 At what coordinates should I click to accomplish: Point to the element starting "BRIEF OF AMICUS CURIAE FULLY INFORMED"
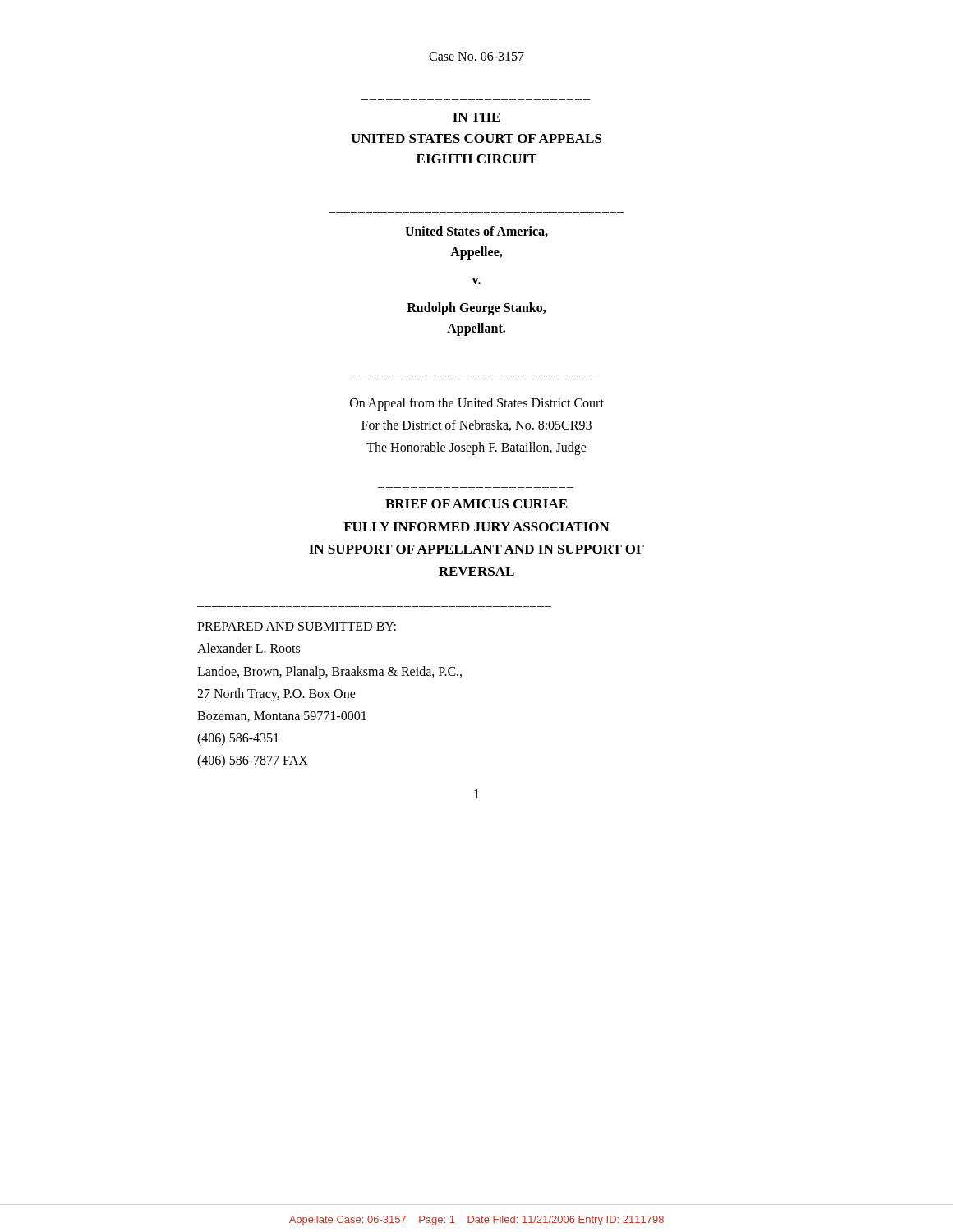point(476,538)
